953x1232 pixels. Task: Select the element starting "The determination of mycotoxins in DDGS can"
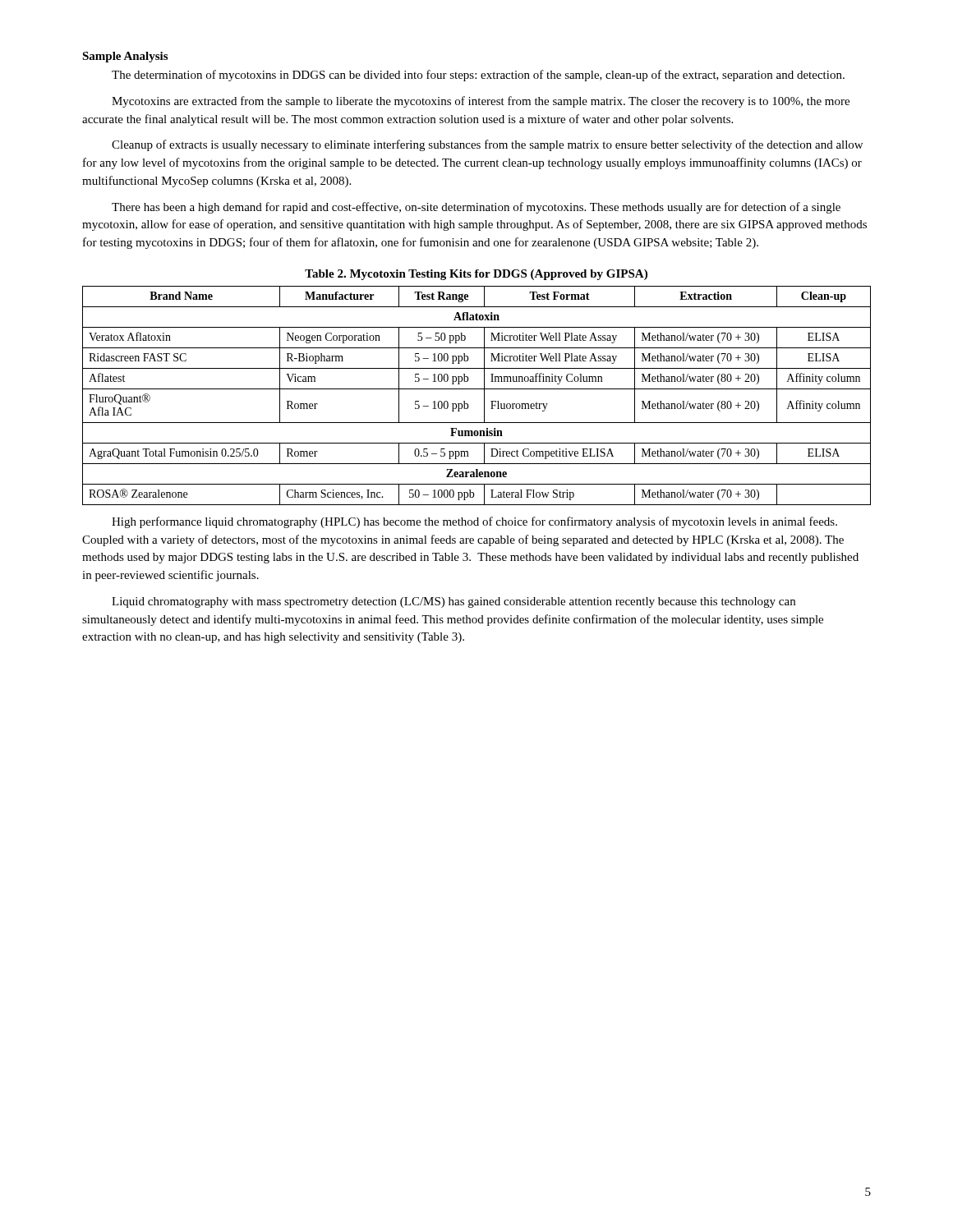click(478, 75)
